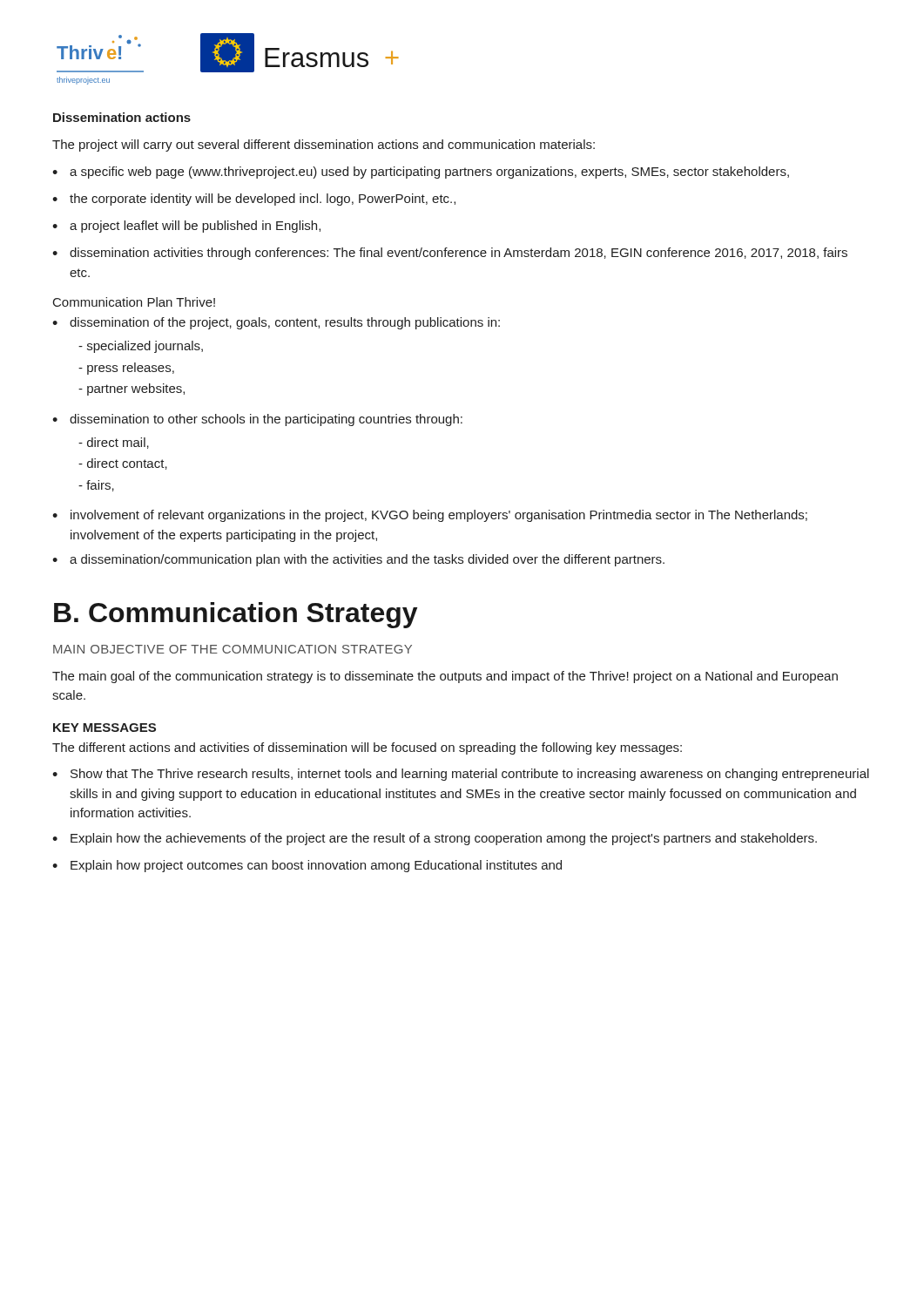Locate the list item that says "• dissemination activities through"

(x=462, y=263)
